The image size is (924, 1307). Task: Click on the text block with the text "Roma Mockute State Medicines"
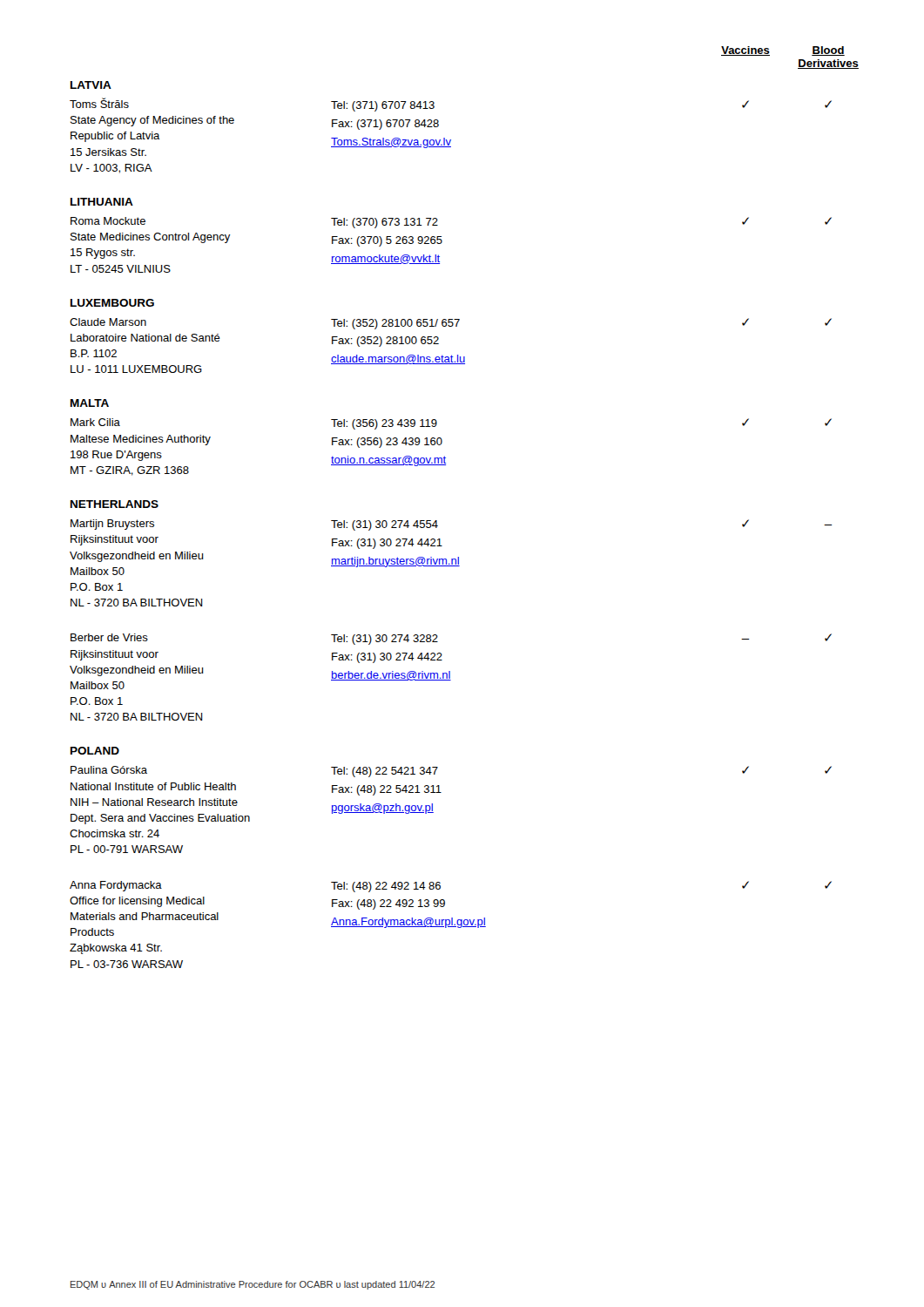[x=108, y=223]
